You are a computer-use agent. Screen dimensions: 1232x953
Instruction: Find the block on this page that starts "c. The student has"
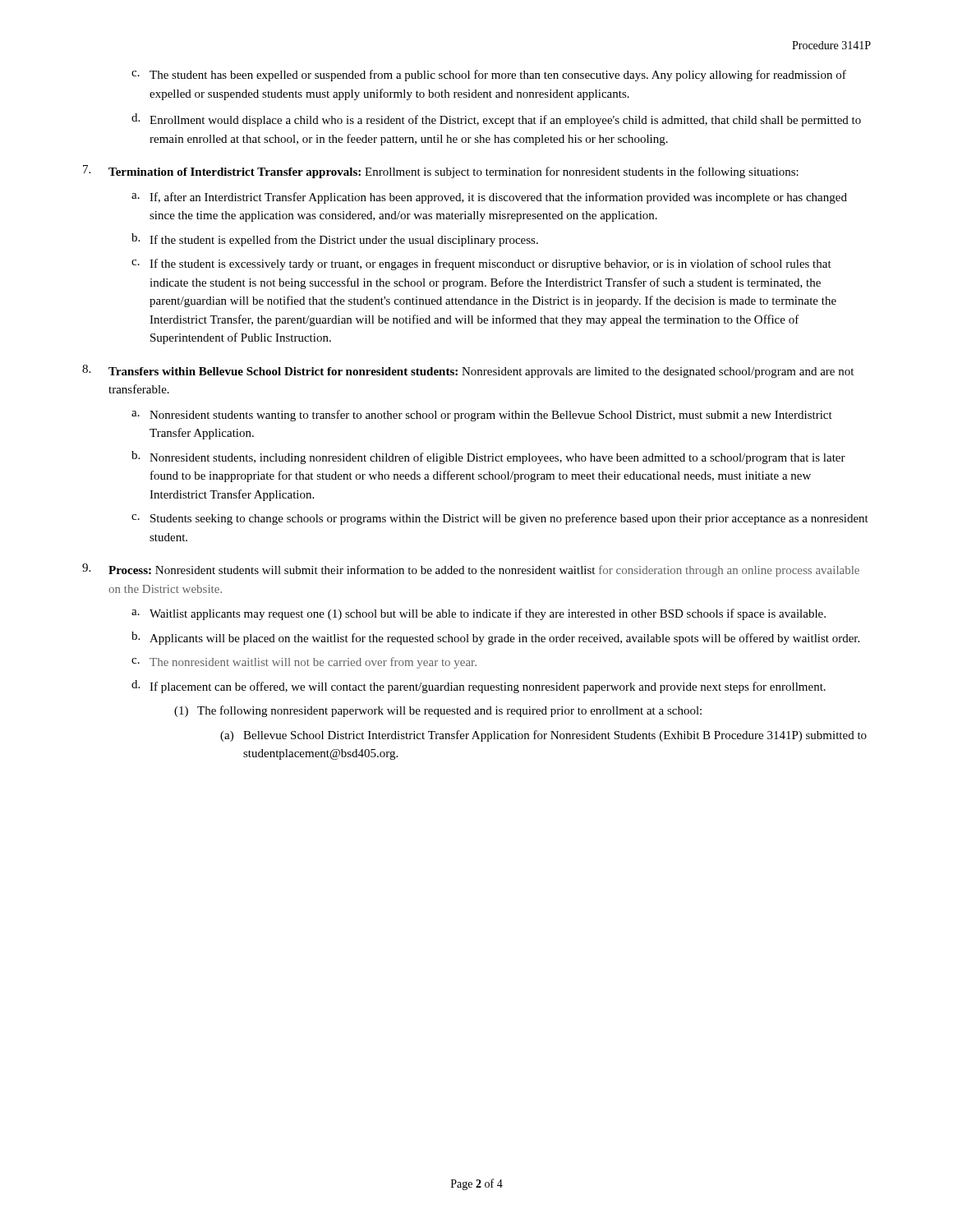(501, 84)
